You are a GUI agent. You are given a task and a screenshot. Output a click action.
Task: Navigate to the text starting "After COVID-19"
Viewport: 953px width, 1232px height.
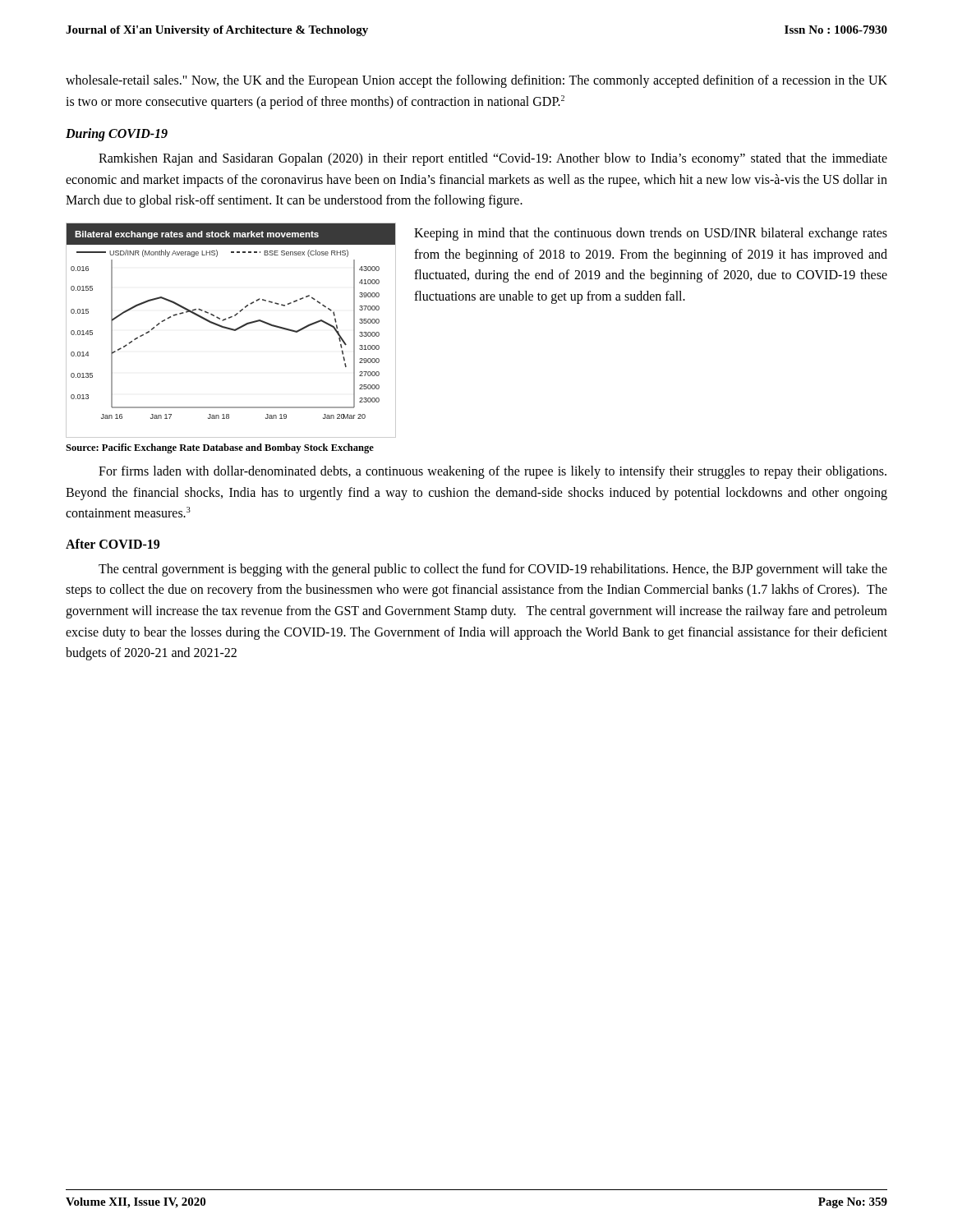(113, 544)
